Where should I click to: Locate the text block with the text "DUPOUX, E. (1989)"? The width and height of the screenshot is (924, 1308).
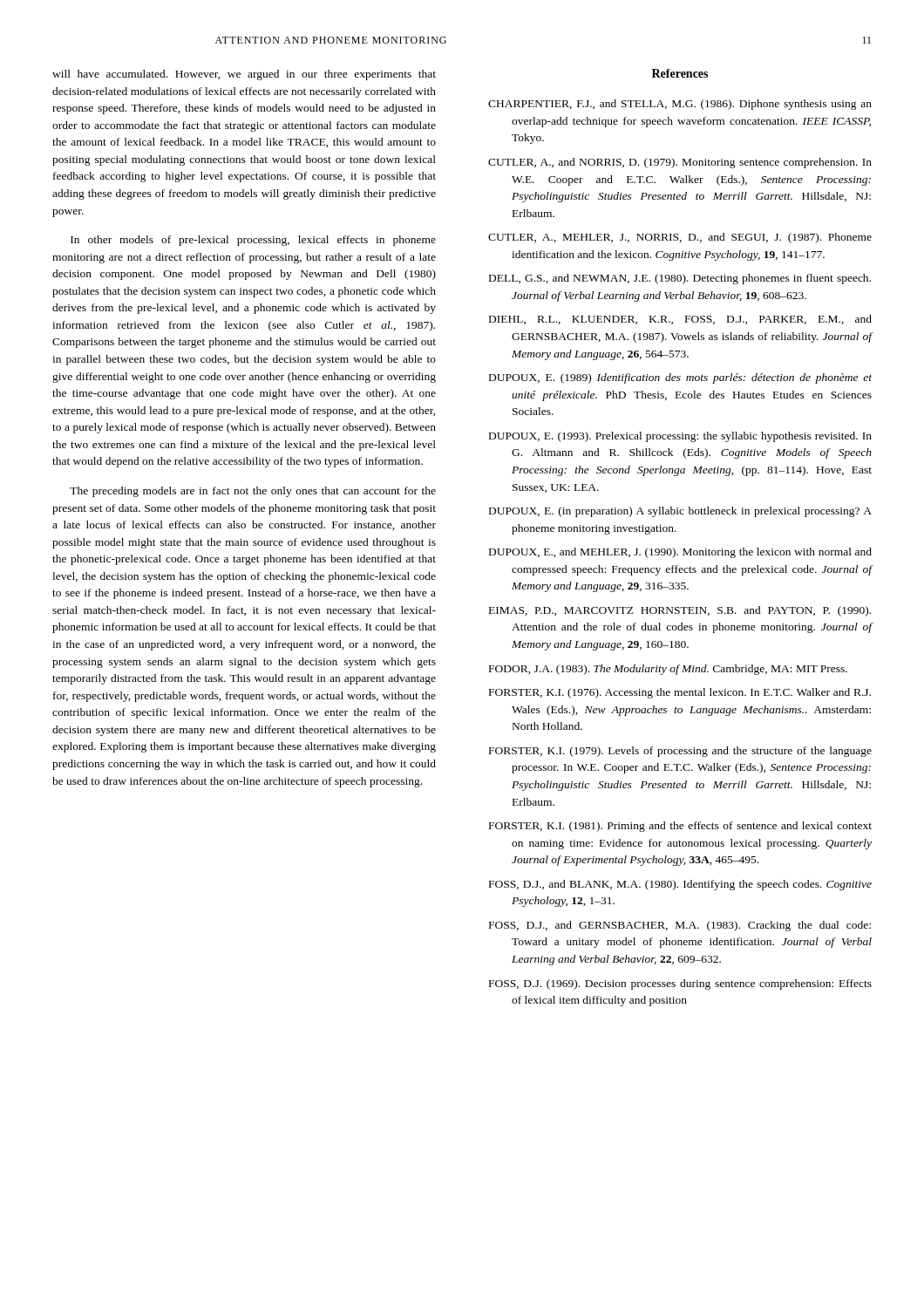click(x=680, y=394)
